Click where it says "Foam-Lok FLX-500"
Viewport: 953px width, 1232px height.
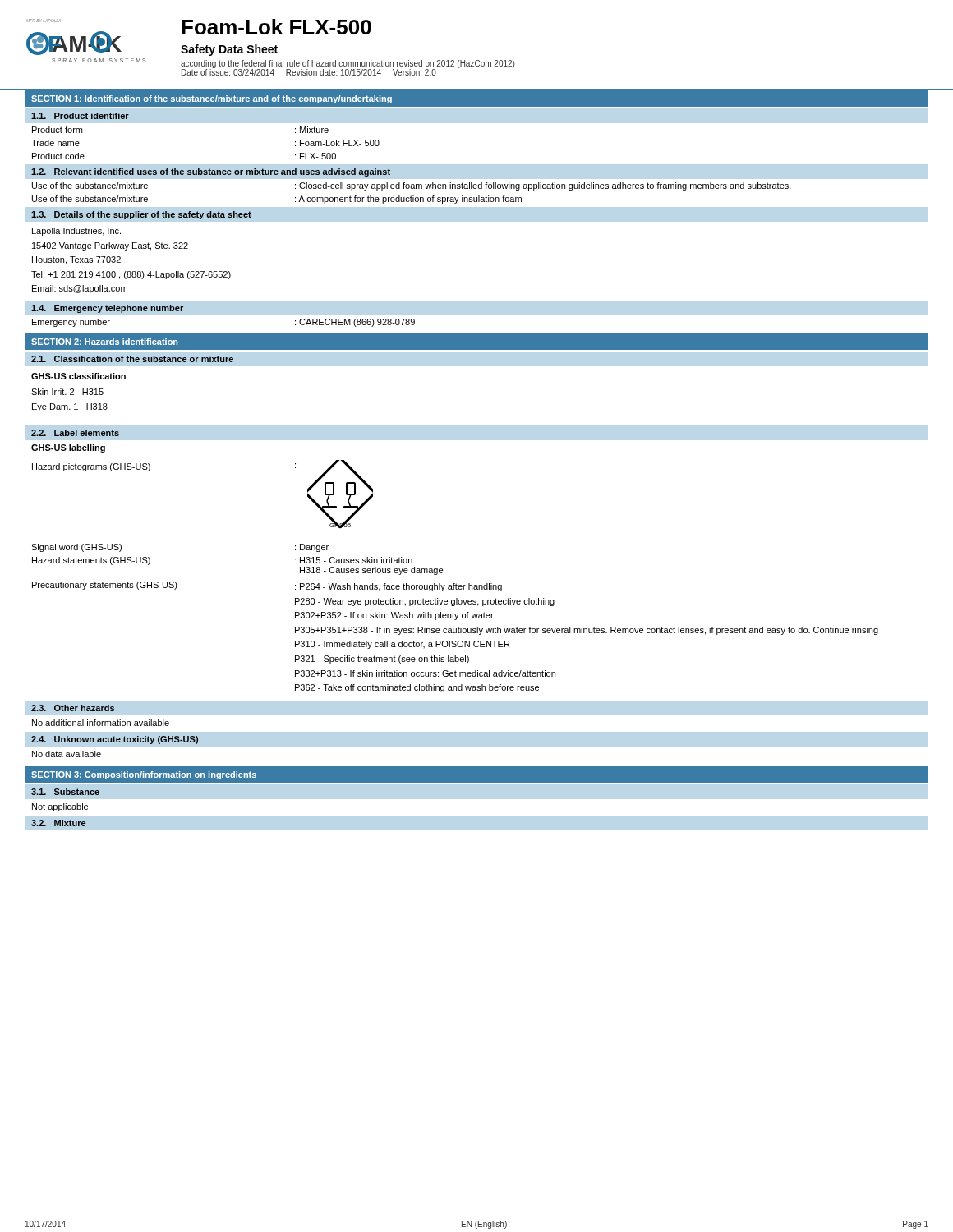click(x=276, y=27)
